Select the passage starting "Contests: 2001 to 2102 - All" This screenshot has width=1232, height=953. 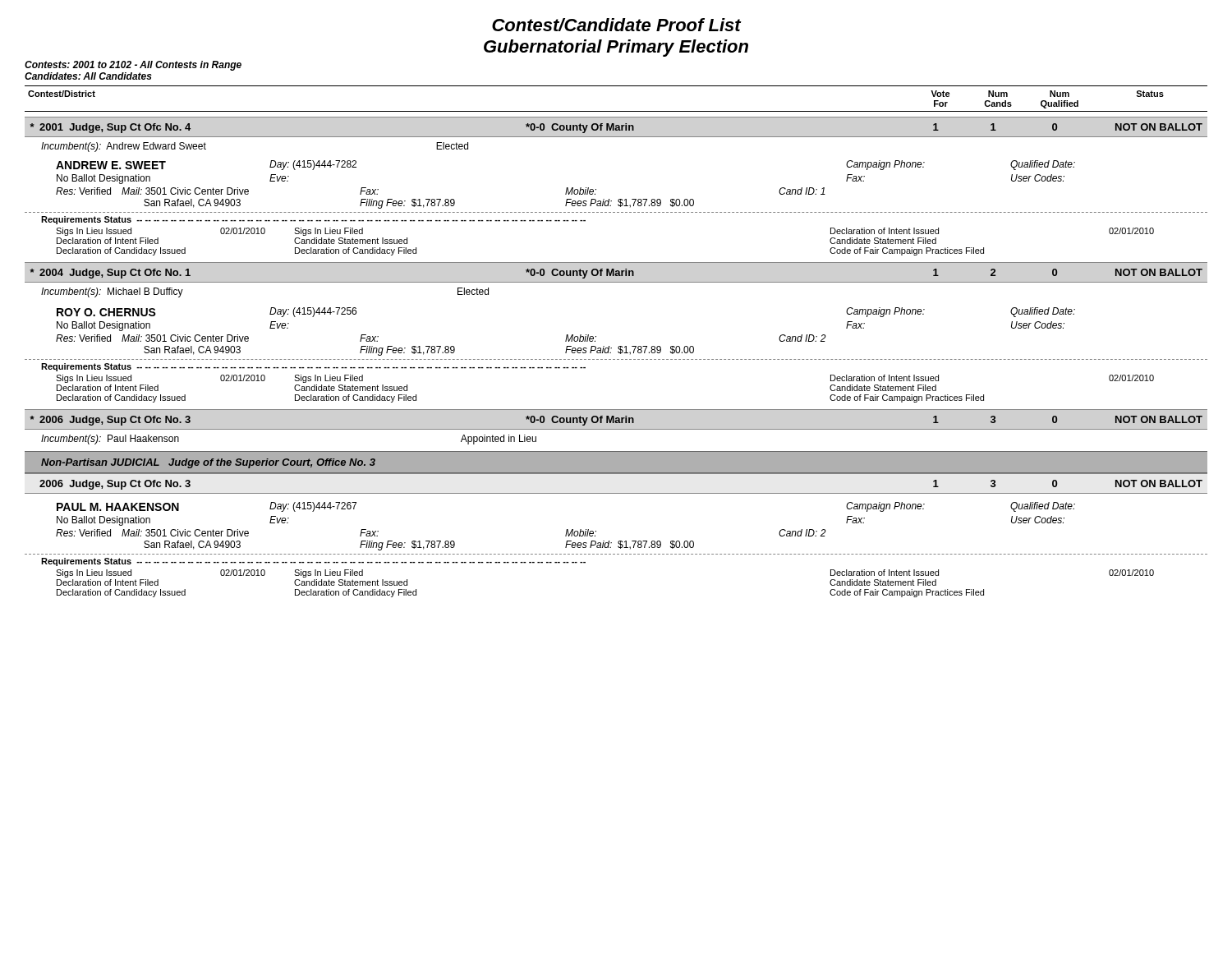(133, 66)
